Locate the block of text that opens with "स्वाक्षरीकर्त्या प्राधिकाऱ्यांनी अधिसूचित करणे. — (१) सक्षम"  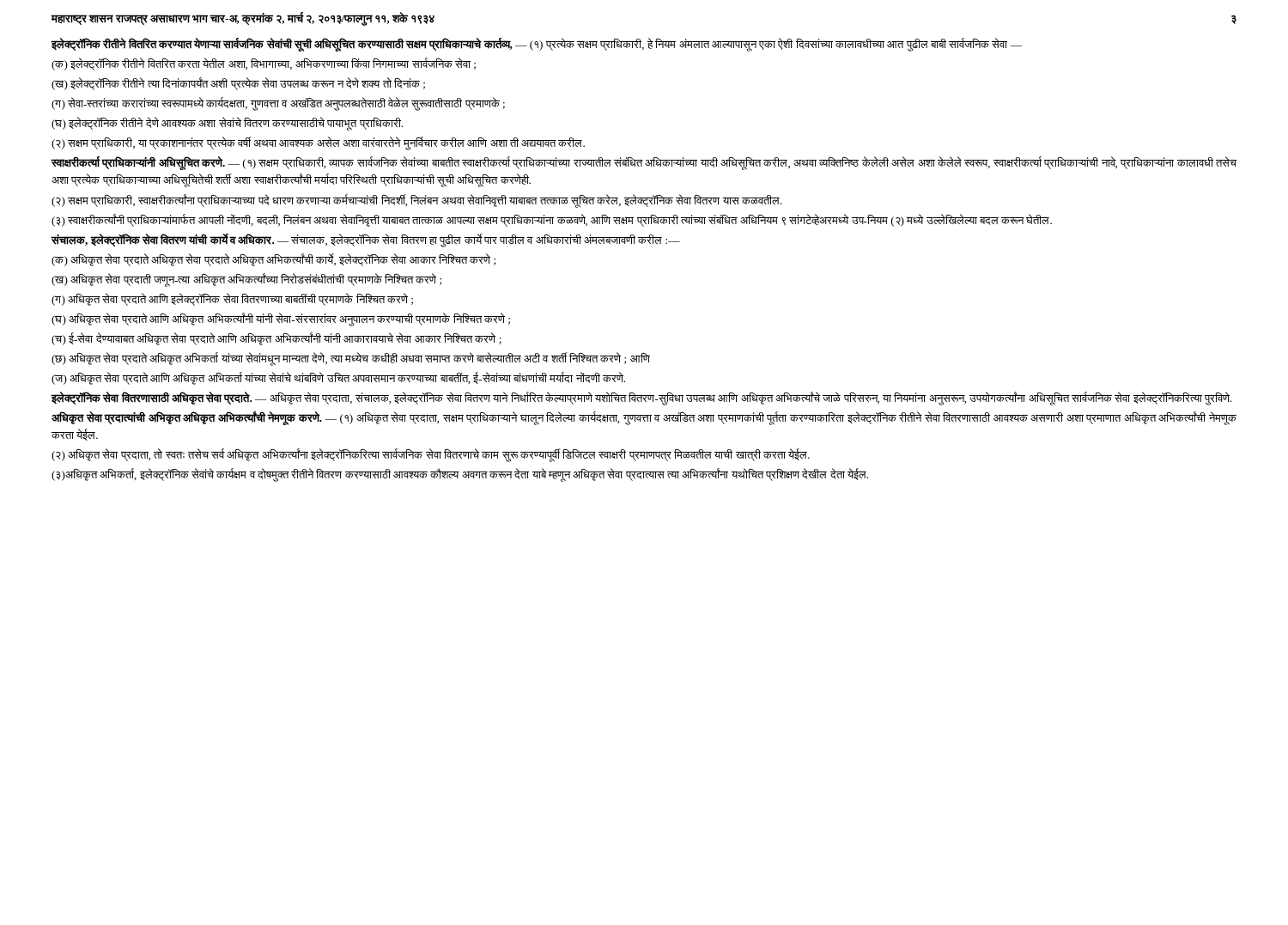[x=644, y=192]
